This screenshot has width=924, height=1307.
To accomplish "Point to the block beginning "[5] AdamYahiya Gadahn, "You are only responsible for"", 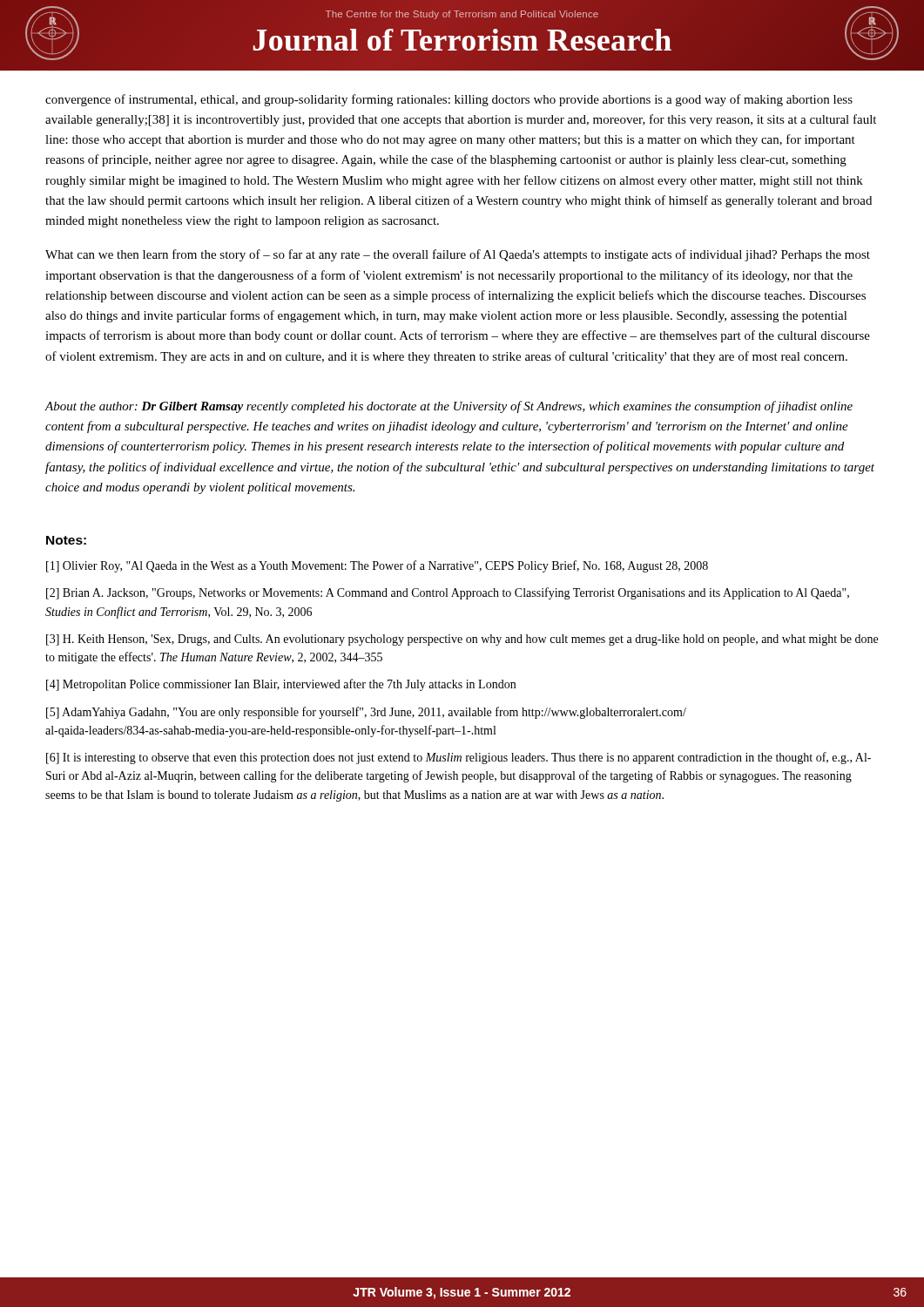I will pyautogui.click(x=366, y=721).
